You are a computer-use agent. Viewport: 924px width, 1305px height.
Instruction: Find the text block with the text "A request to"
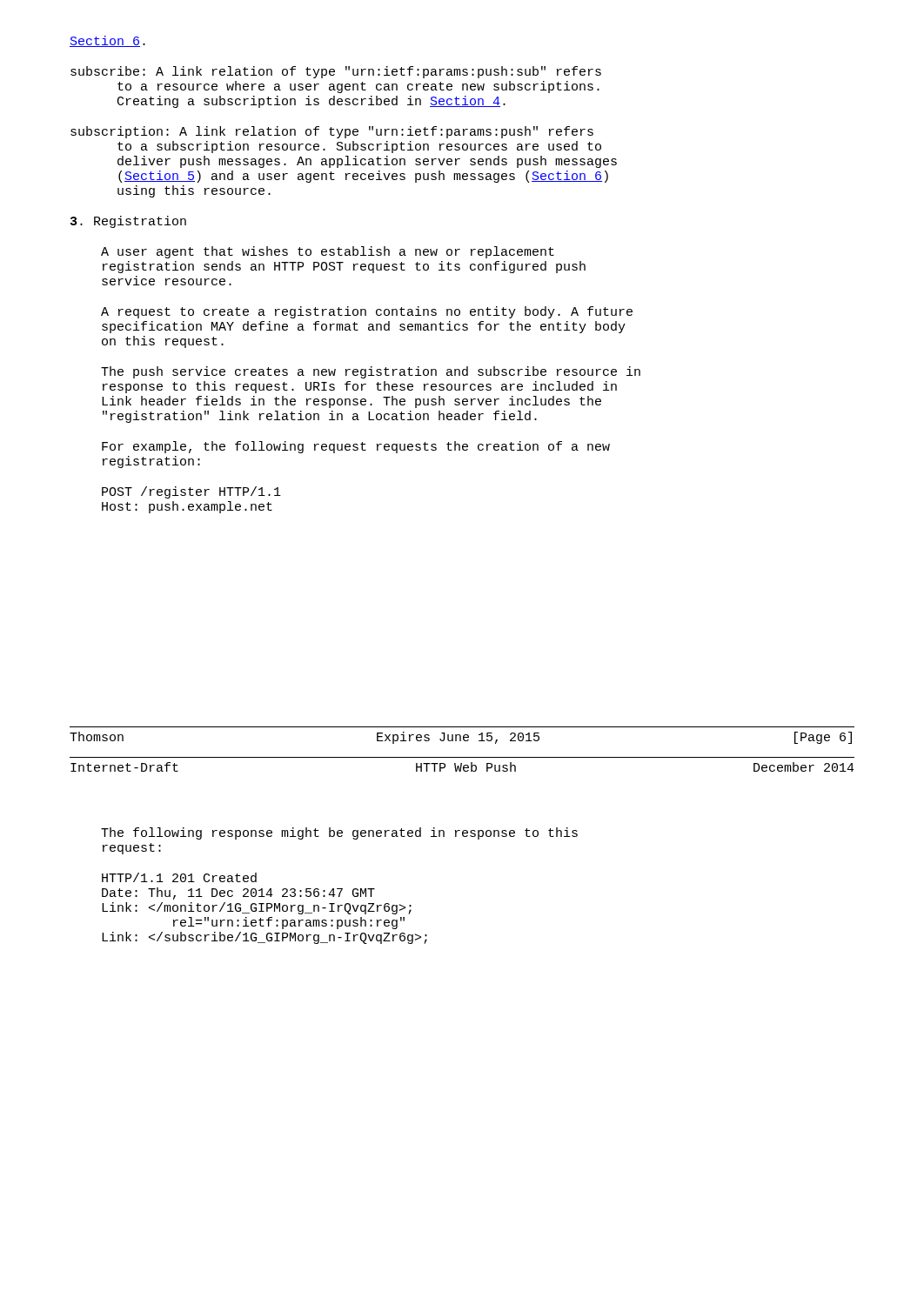(367, 328)
